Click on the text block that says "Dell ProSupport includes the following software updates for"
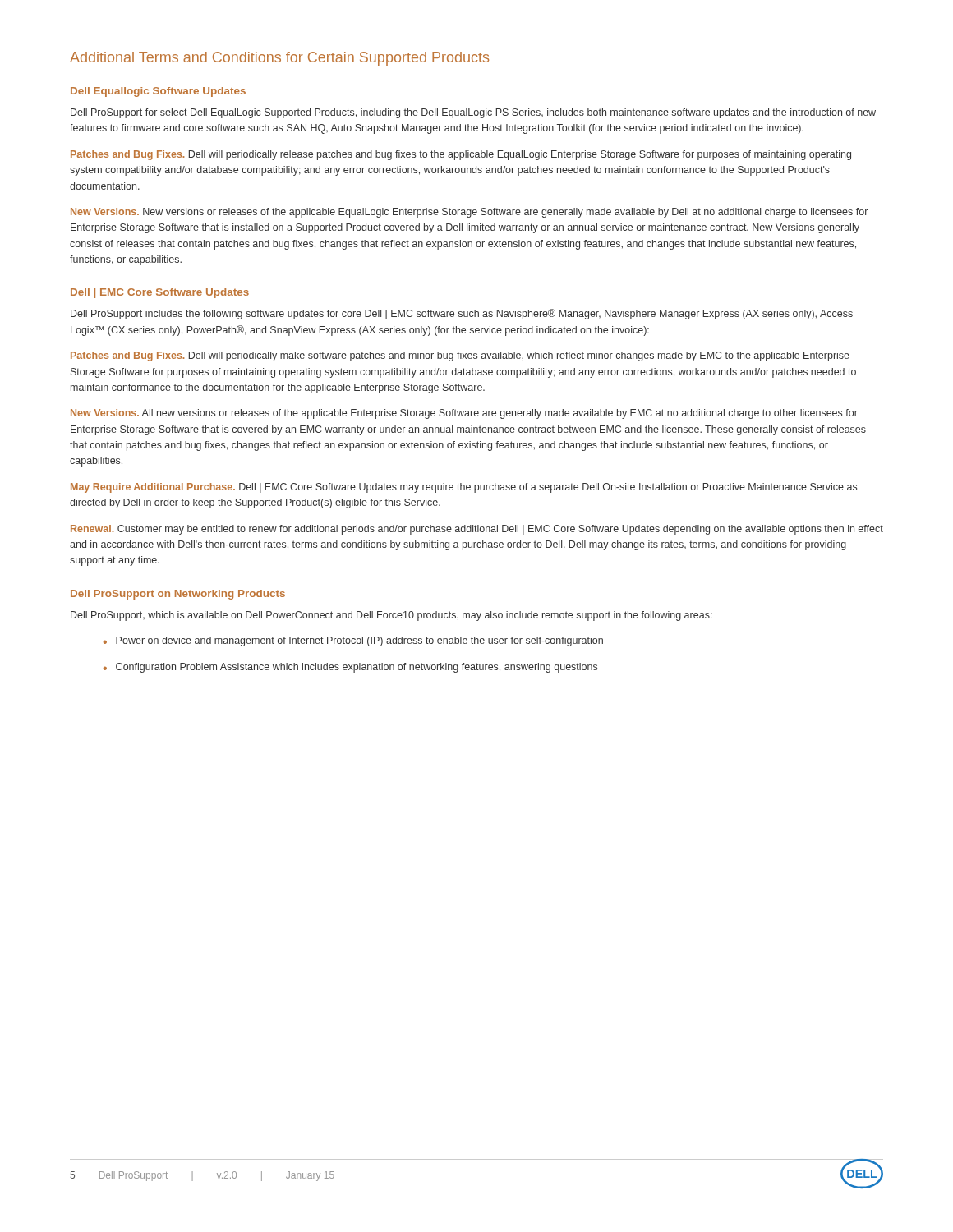The image size is (953, 1232). pyautogui.click(x=476, y=323)
